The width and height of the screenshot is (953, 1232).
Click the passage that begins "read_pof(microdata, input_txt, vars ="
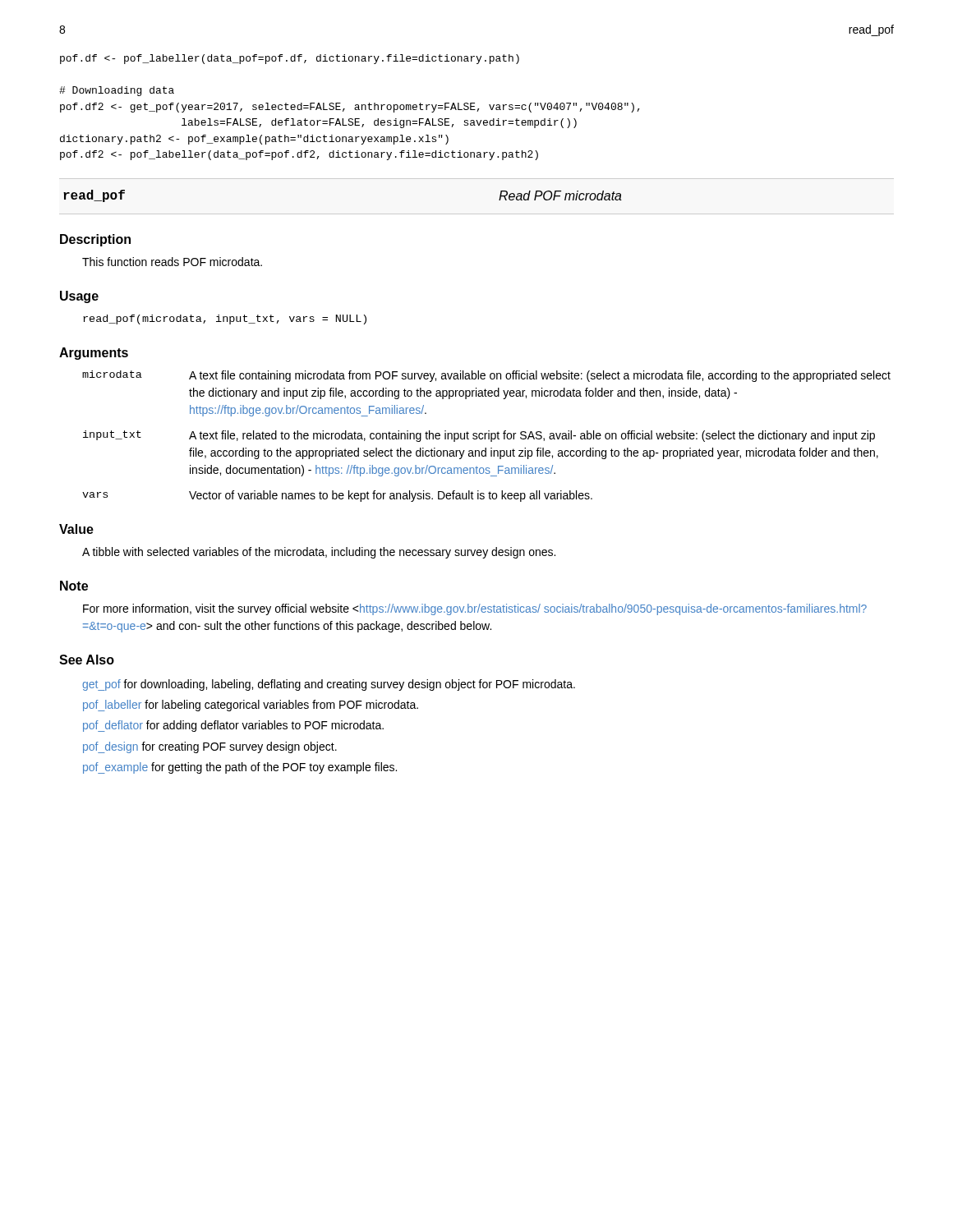225,319
